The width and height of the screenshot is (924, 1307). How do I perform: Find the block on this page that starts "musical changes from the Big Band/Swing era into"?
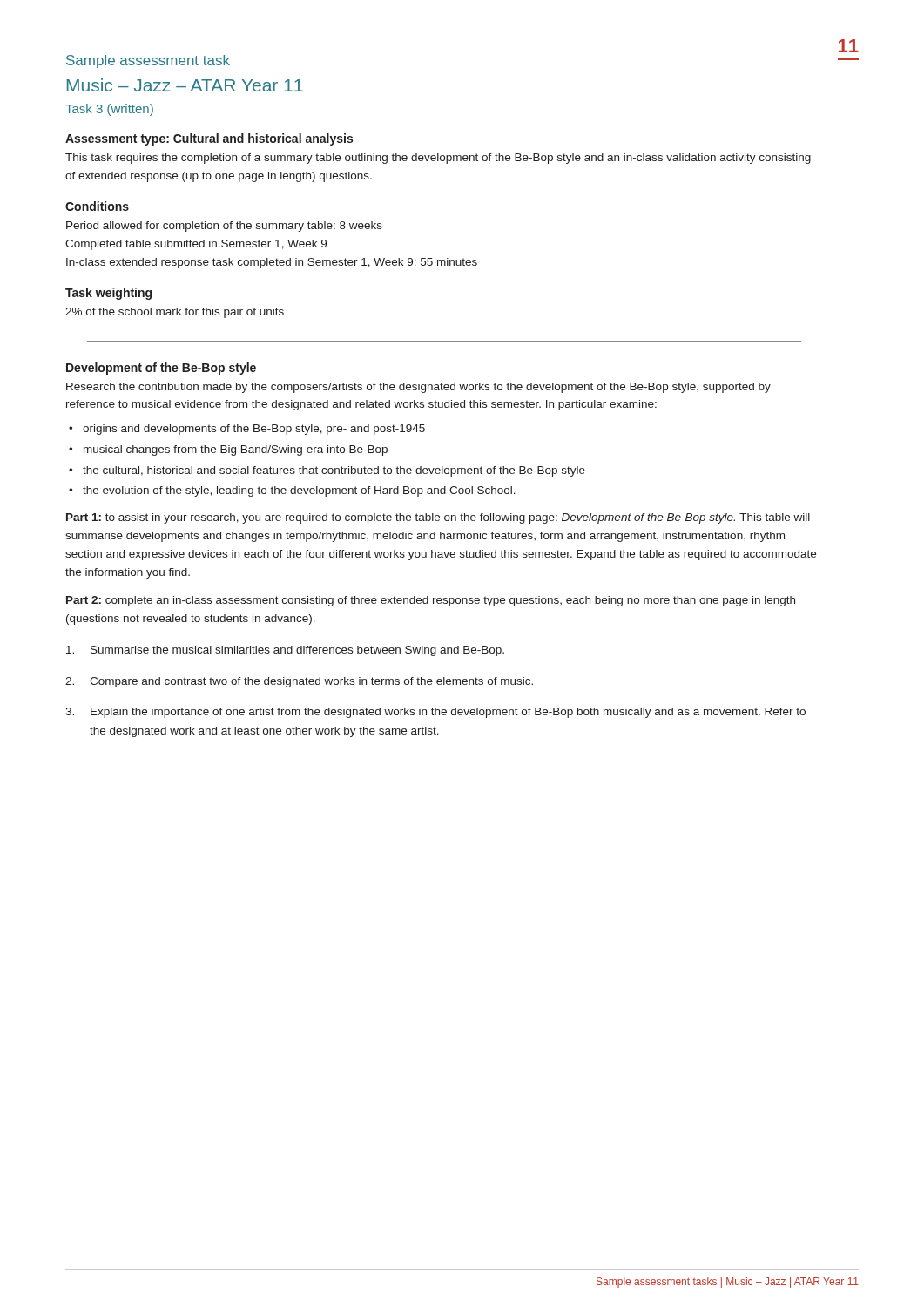[235, 449]
